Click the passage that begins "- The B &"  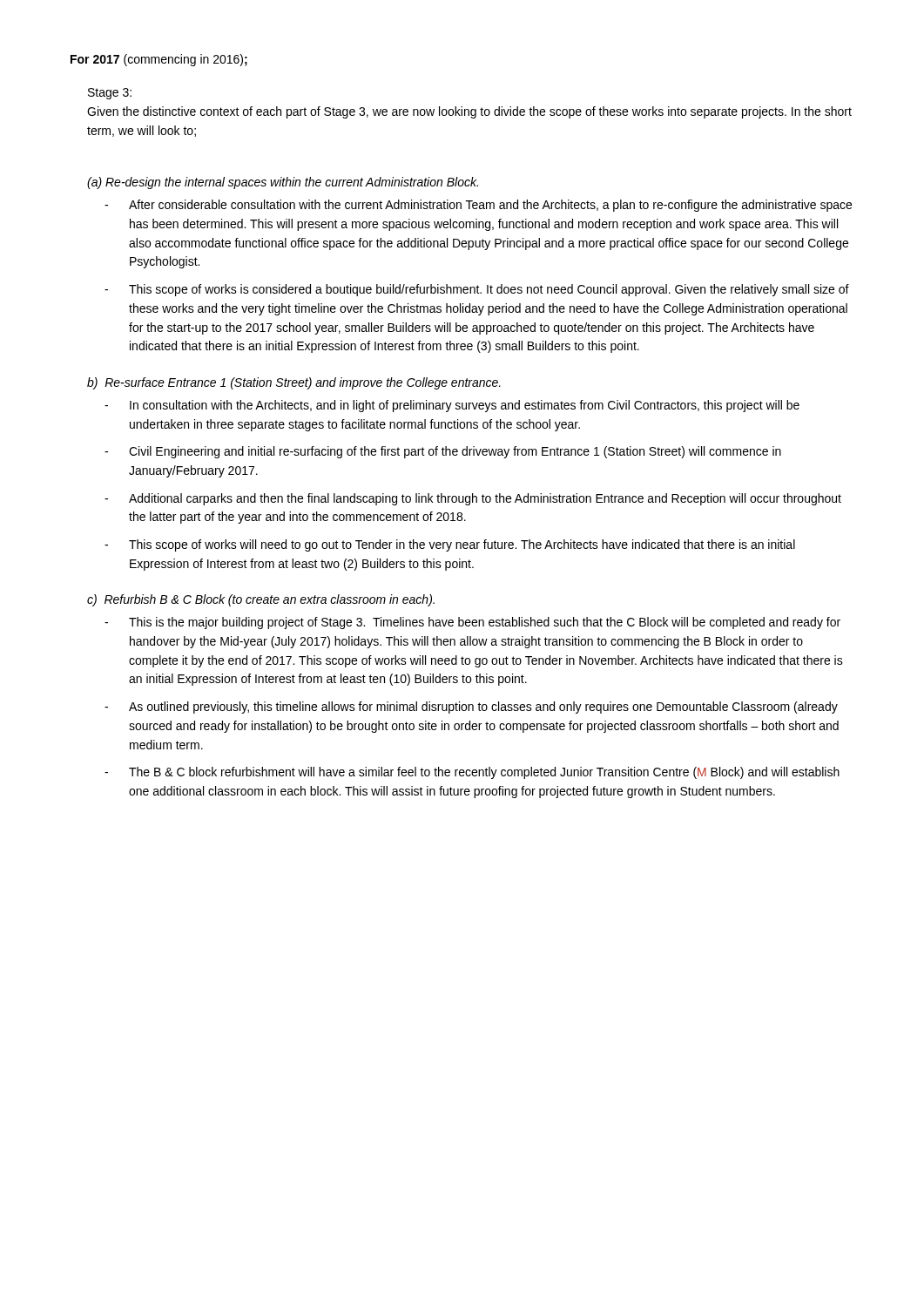[479, 782]
